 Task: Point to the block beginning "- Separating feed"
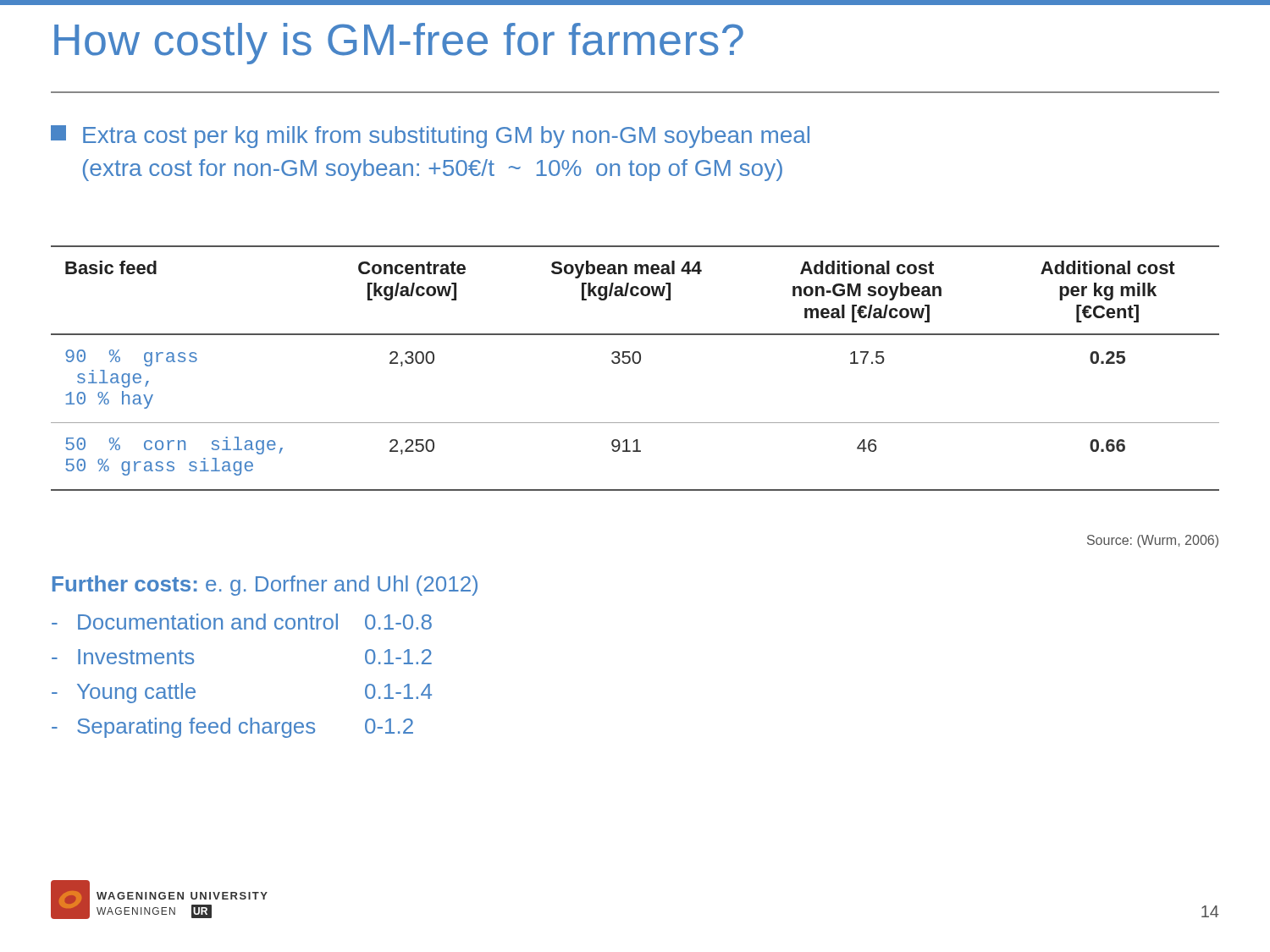tap(233, 726)
